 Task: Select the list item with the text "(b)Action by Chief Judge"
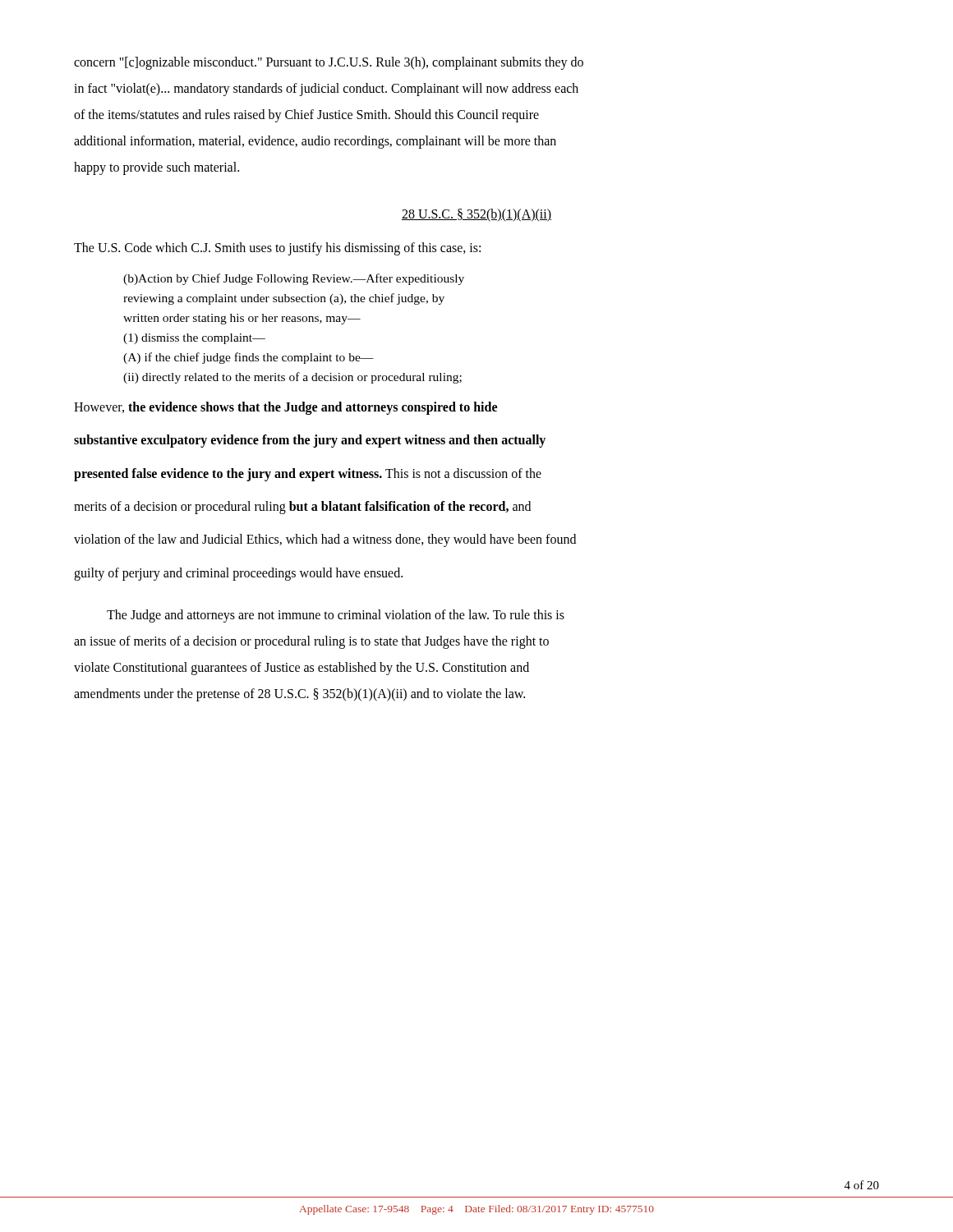click(x=294, y=279)
